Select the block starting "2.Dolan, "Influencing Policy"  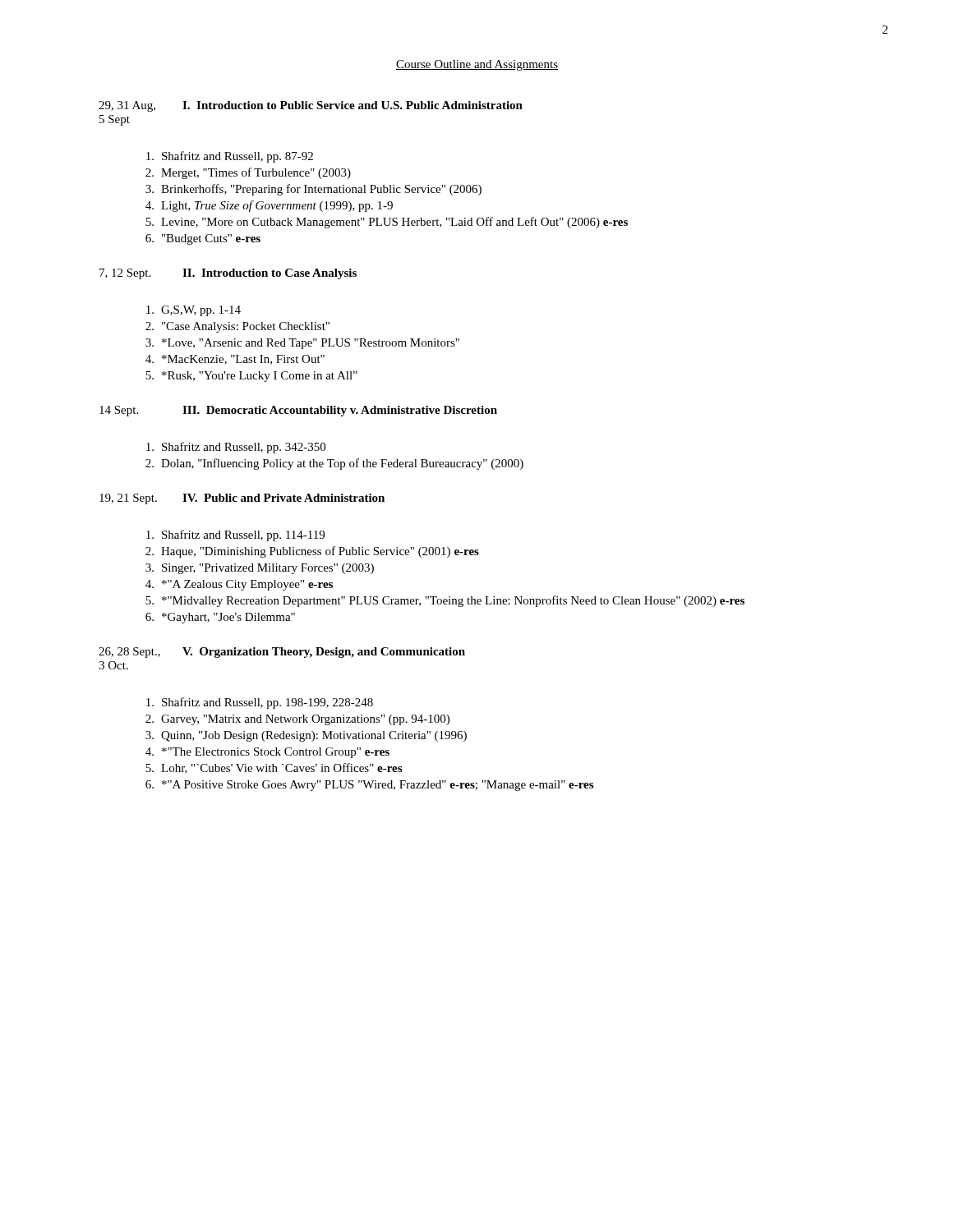pos(328,464)
